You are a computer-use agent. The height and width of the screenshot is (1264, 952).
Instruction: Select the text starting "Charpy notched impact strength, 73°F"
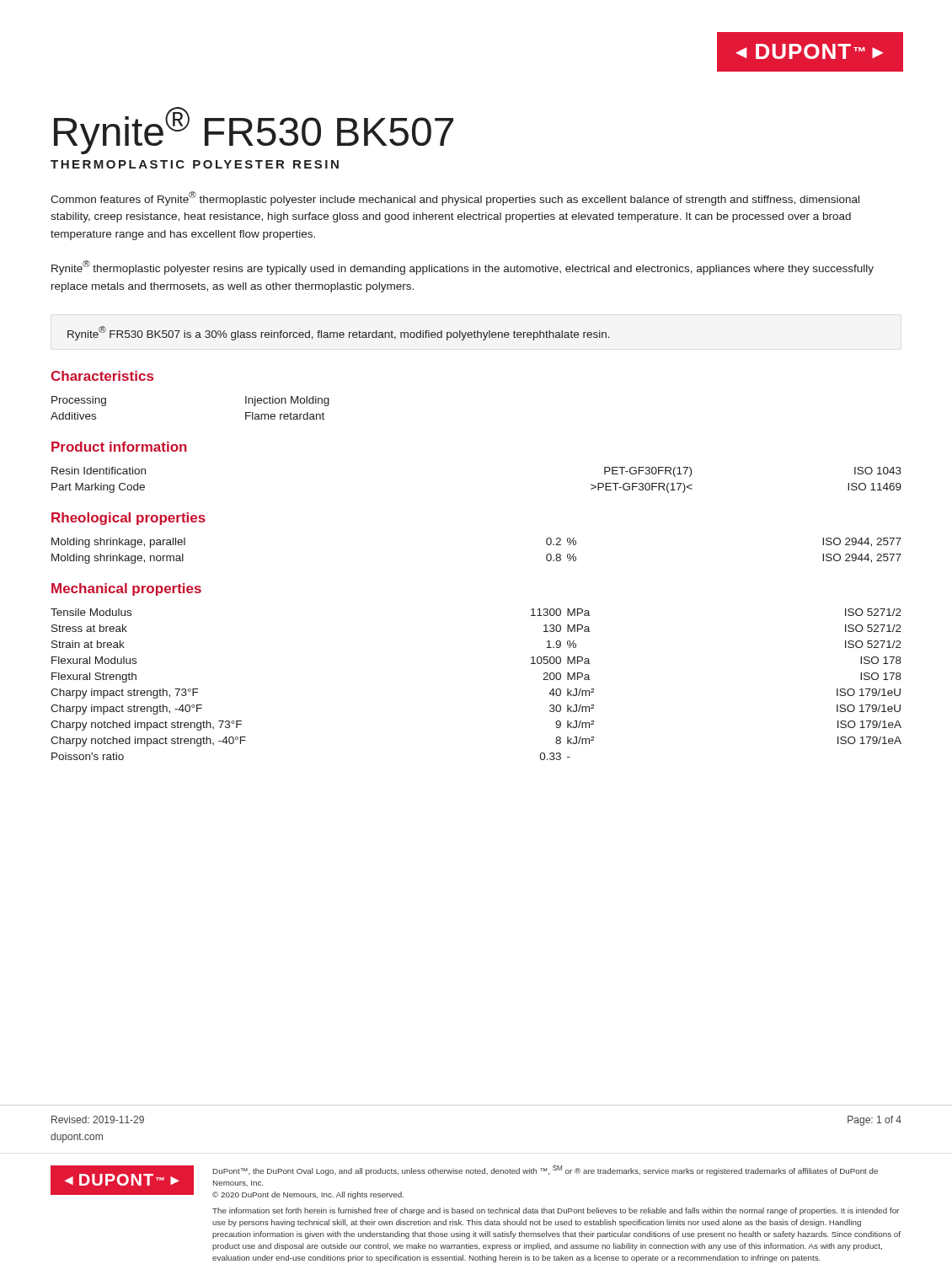tap(146, 724)
